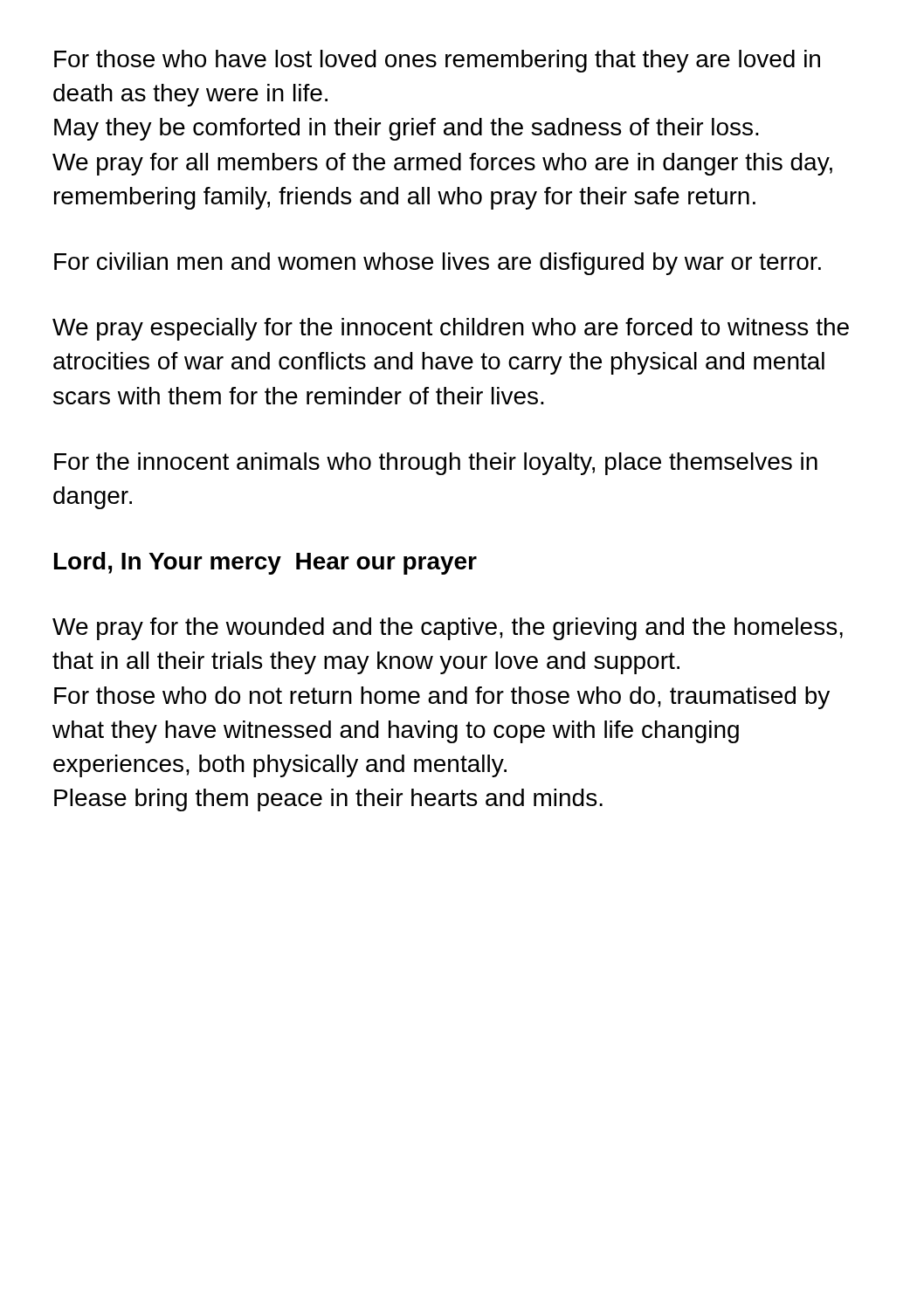The width and height of the screenshot is (924, 1310).
Task: Locate the block of text that opens with "Lord, In Your"
Action: (265, 561)
